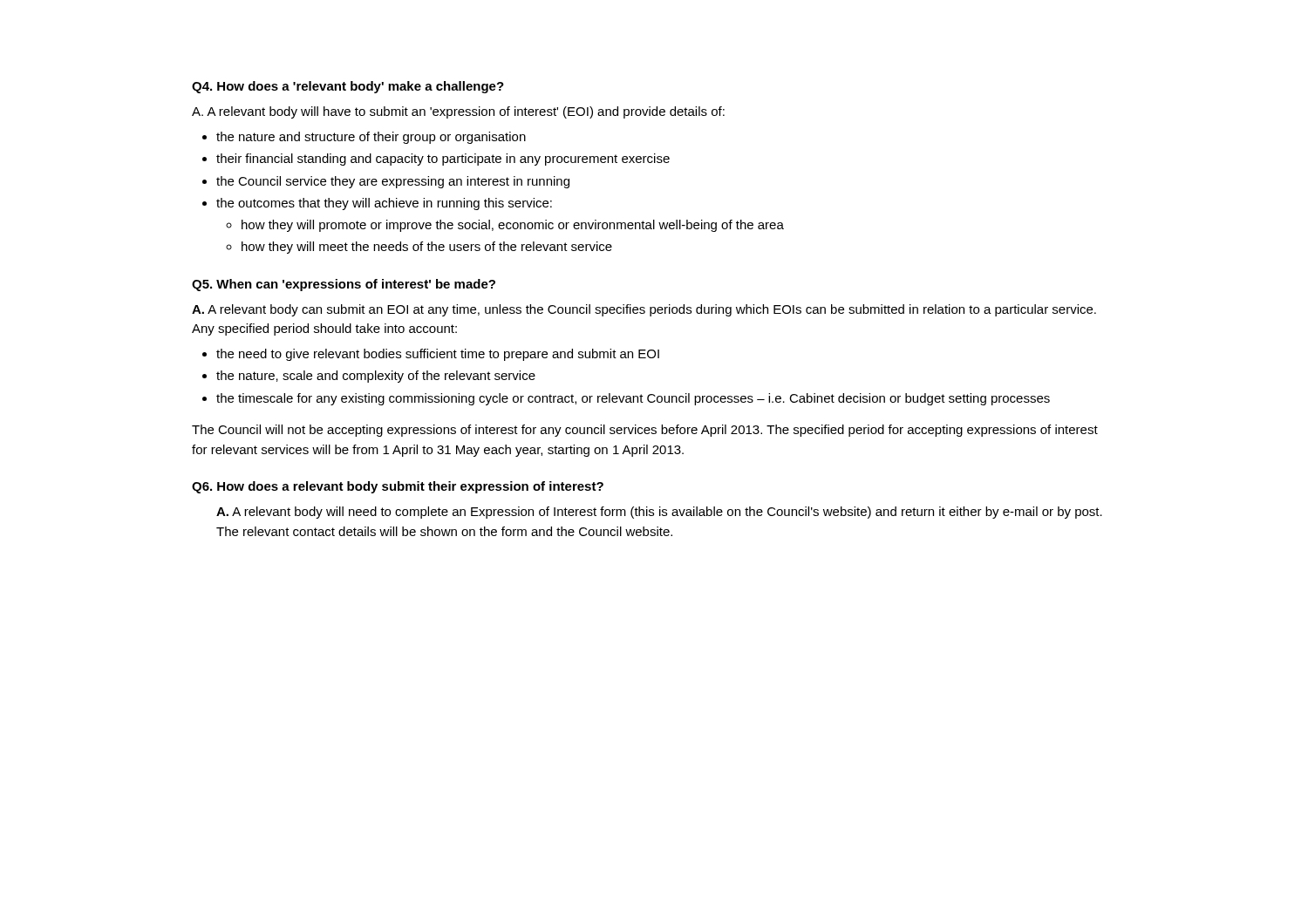Find the section header that says "Q4. How does a"
Viewport: 1308px width, 924px height.
348,86
